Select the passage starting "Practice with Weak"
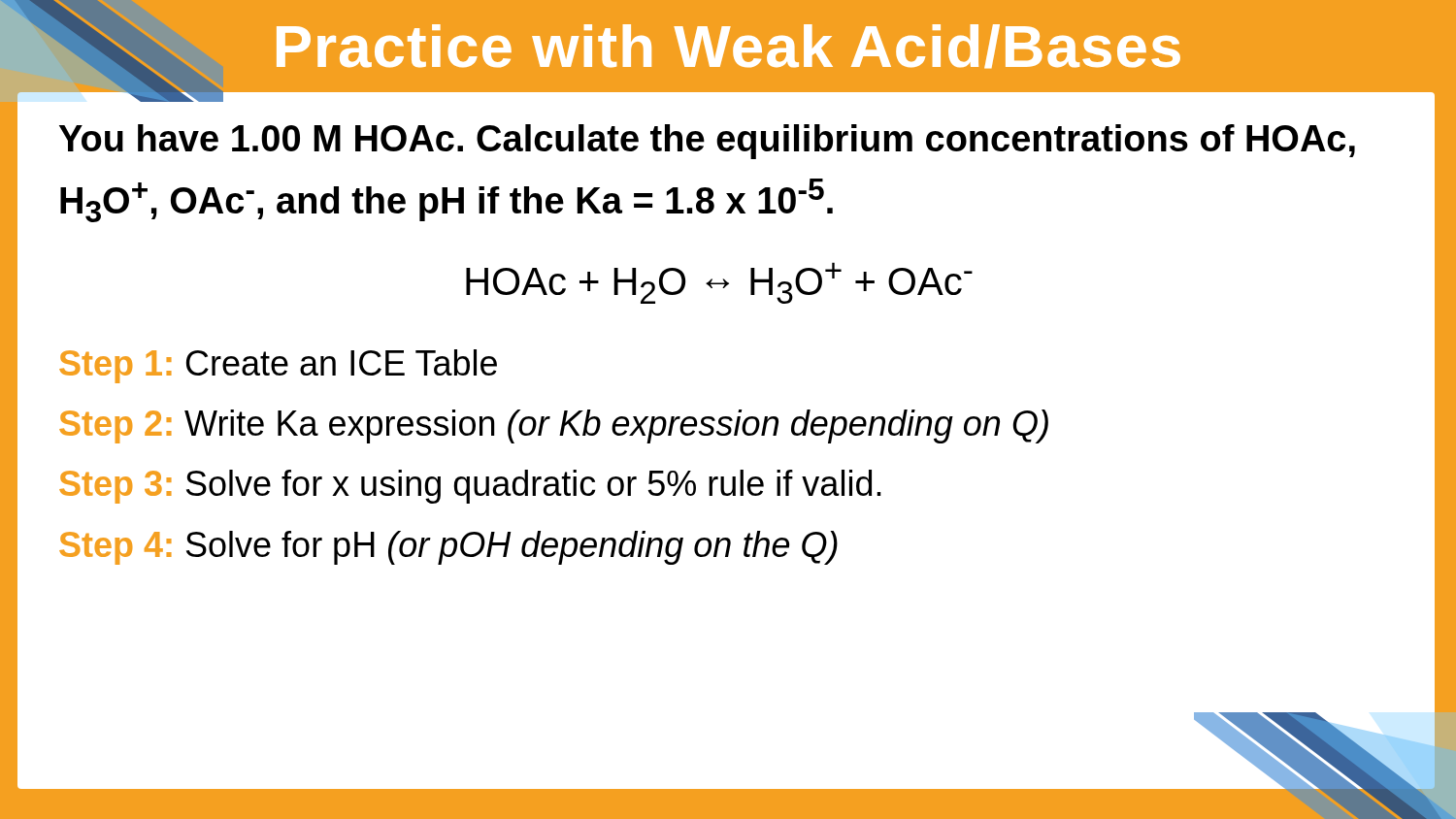Screen dimensions: 819x1456 pos(728,46)
